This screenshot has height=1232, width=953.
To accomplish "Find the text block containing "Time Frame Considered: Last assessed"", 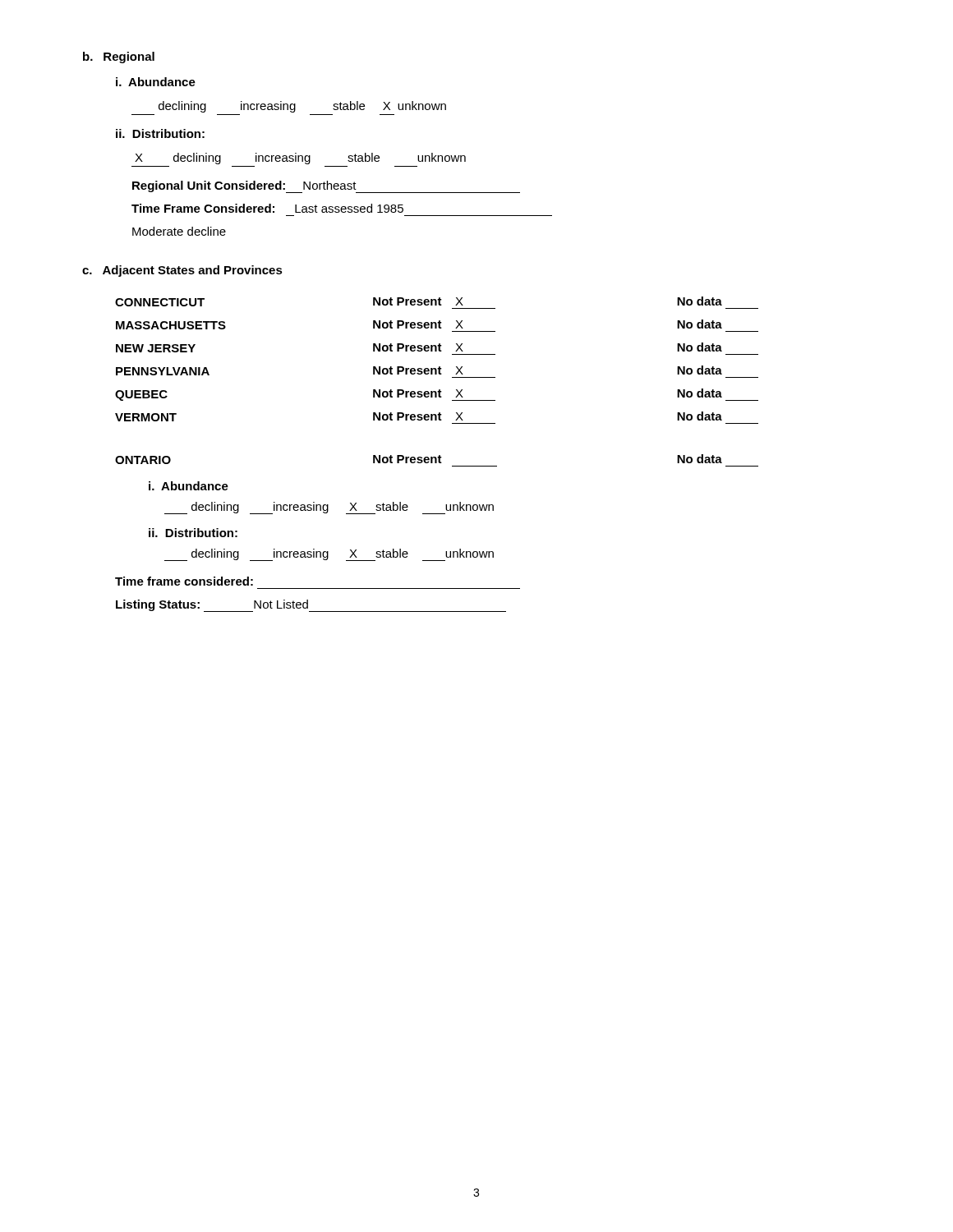I will 342,209.
